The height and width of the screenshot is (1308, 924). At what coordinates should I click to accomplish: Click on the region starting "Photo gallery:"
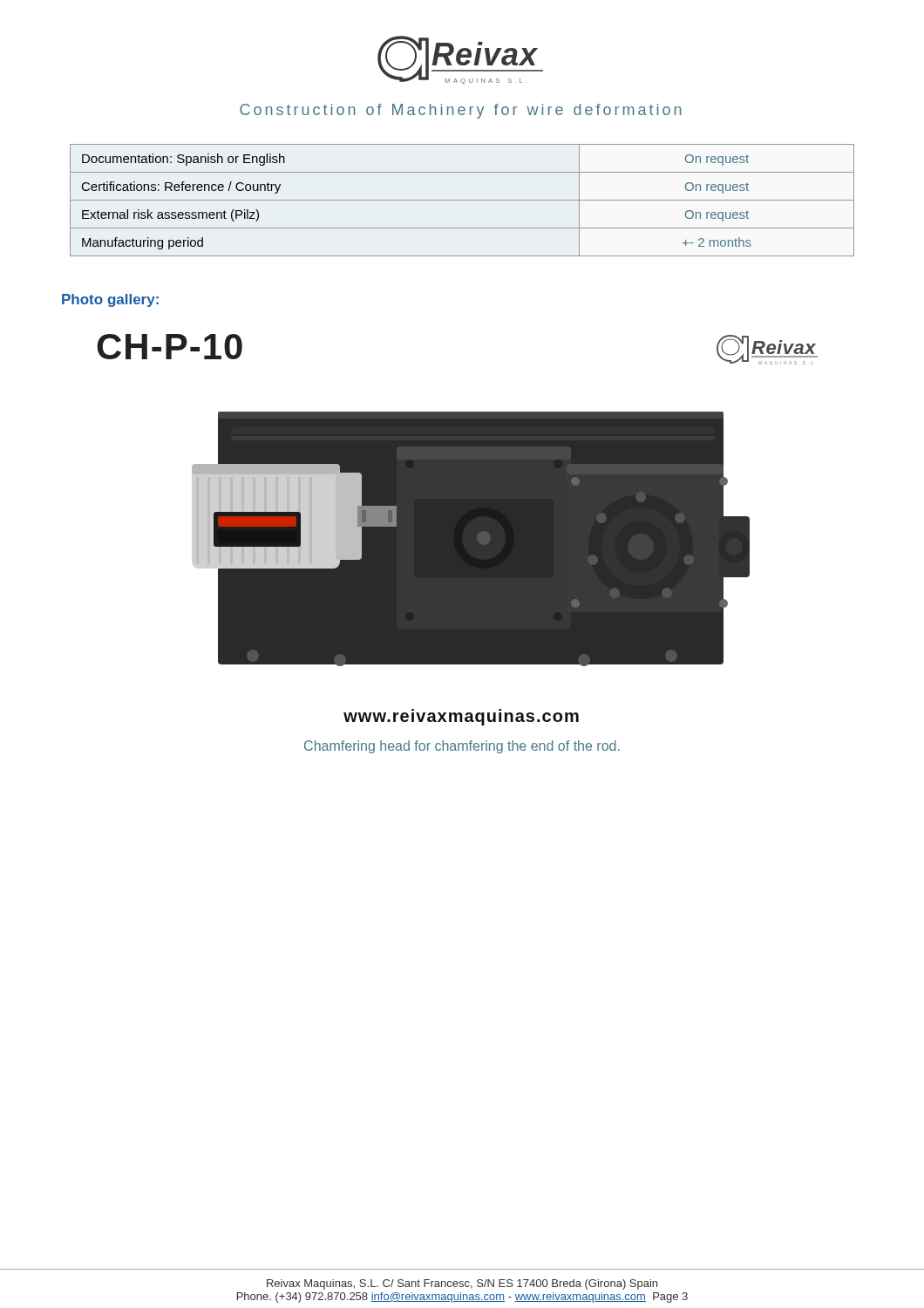coord(110,300)
